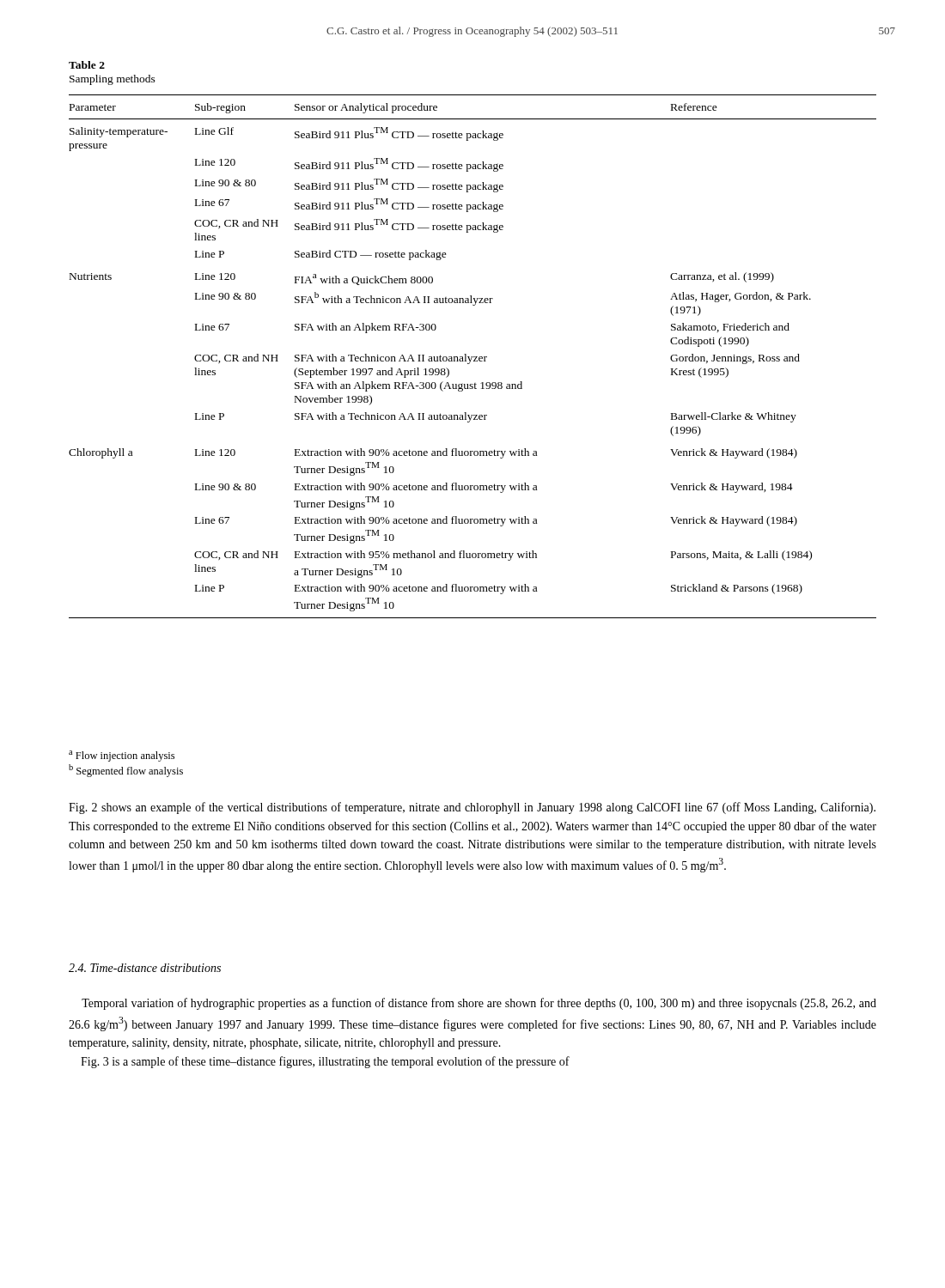The height and width of the screenshot is (1288, 945).
Task: Click on the text block that reads "Temporal variation of hydrographic properties"
Action: 472,1032
